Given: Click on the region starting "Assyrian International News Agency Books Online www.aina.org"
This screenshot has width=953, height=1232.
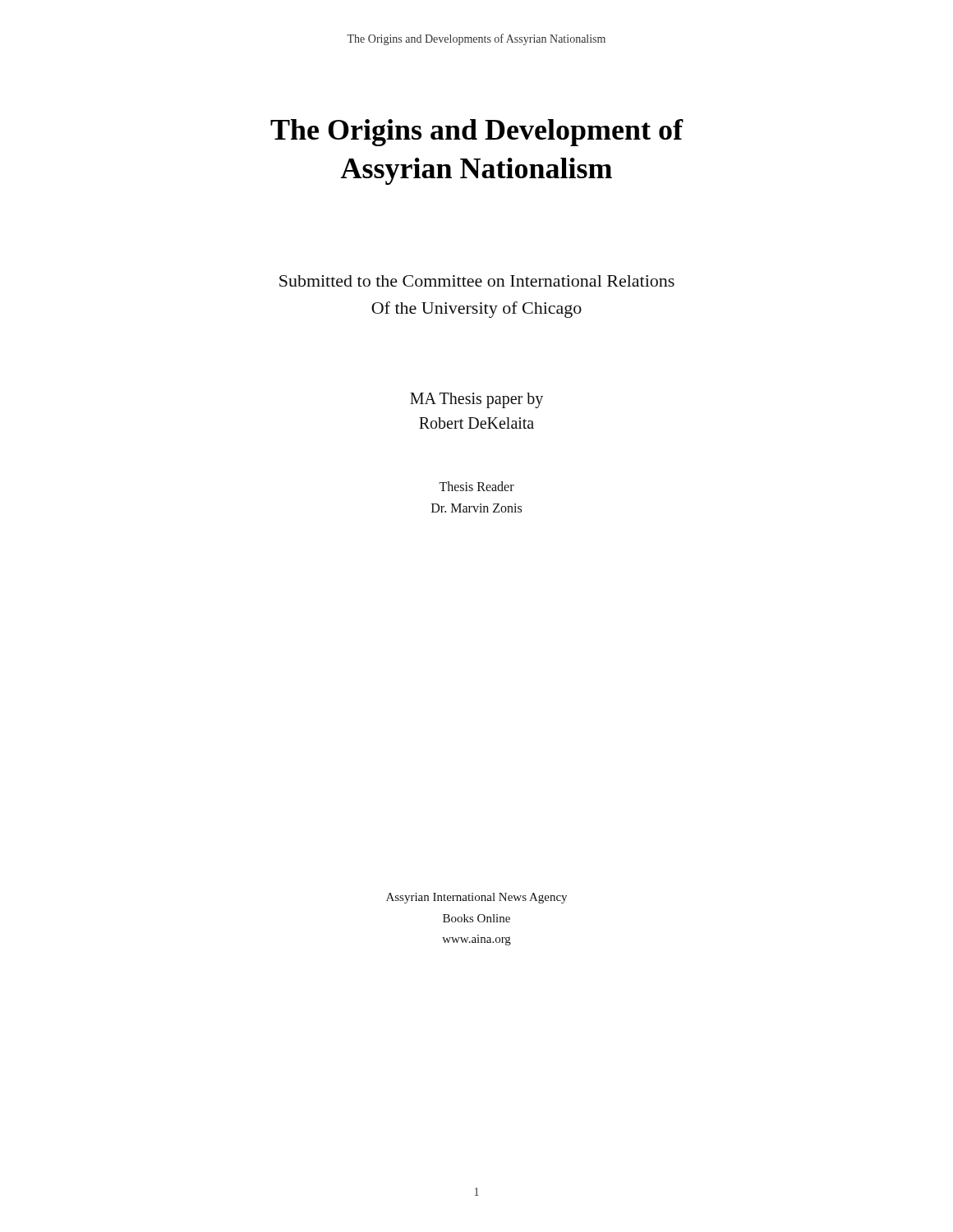Looking at the screenshot, I should (476, 918).
